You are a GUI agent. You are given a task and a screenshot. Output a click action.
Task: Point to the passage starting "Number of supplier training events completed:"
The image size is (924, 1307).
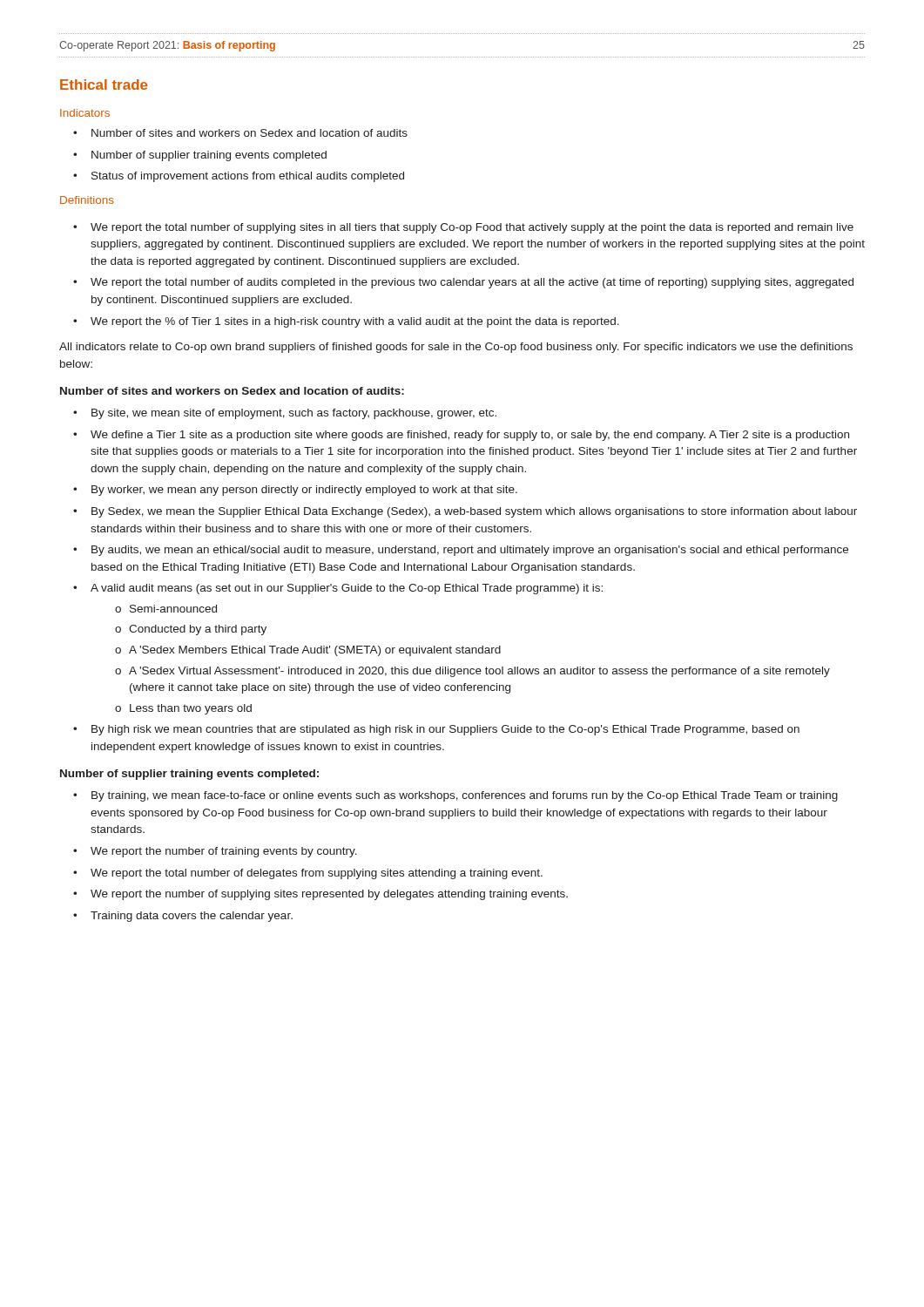[190, 774]
